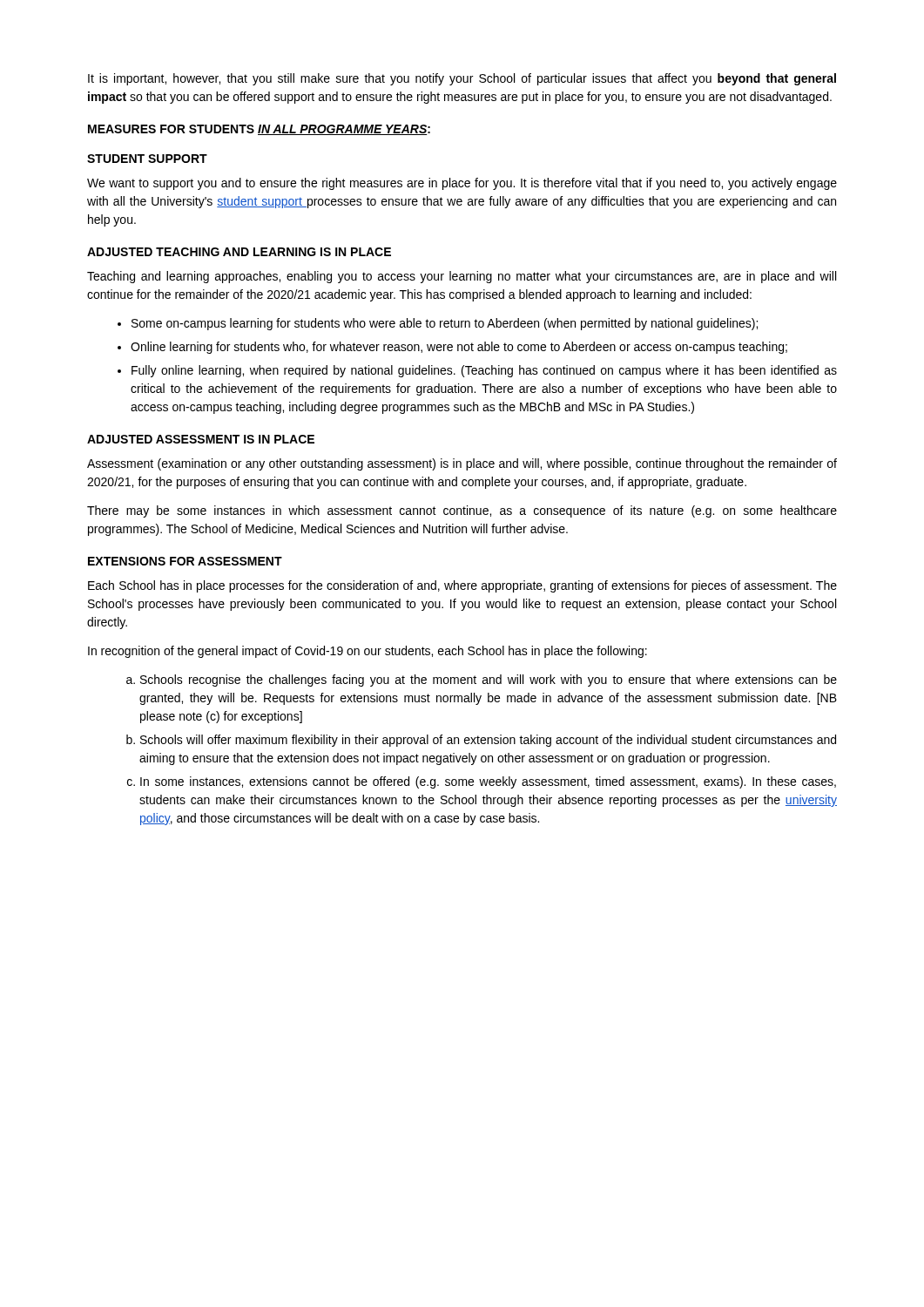Point to the block beginning "In recognition of the"
This screenshot has height=1307, width=924.
pos(367,651)
